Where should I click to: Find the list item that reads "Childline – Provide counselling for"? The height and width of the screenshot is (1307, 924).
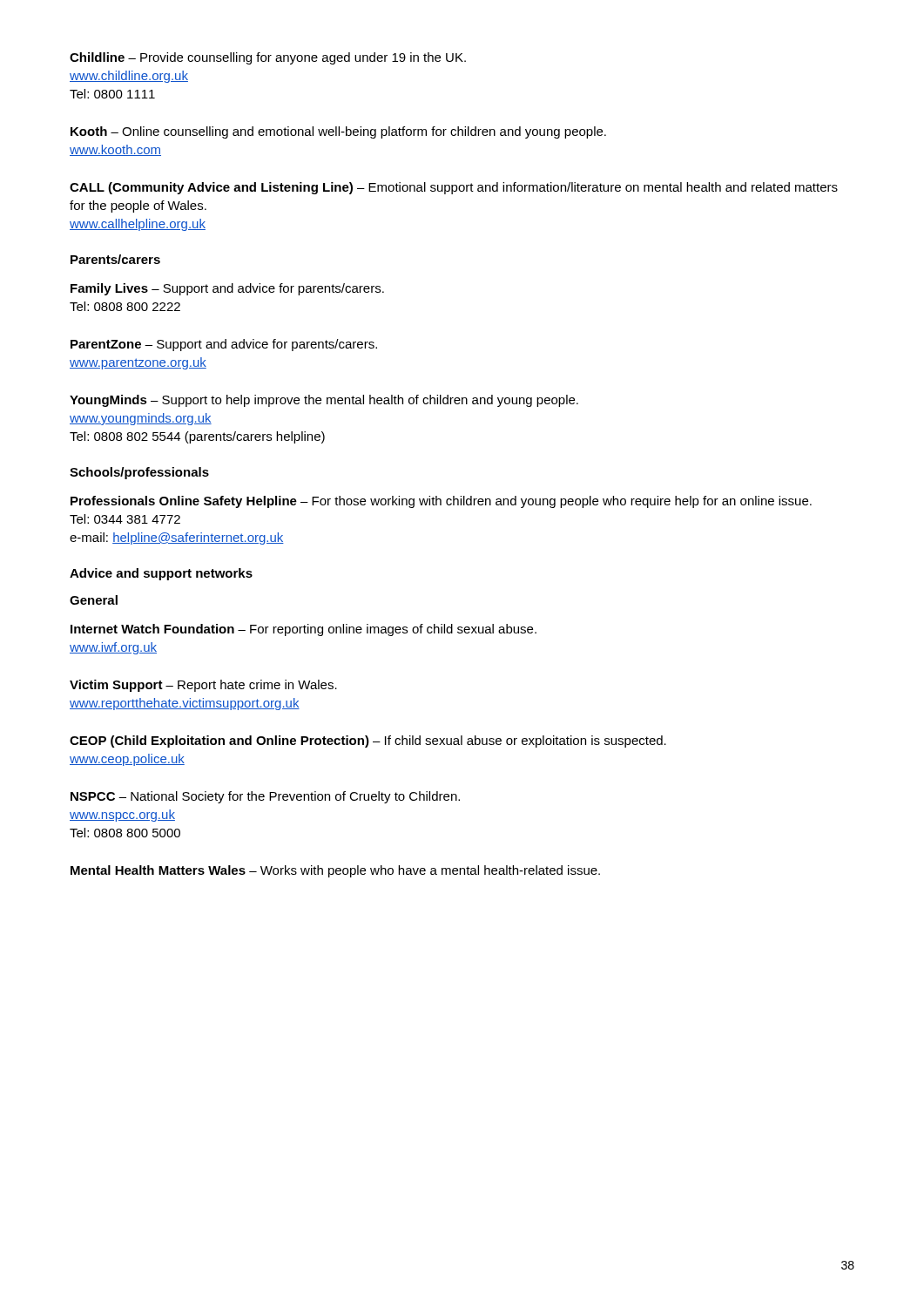tap(268, 58)
